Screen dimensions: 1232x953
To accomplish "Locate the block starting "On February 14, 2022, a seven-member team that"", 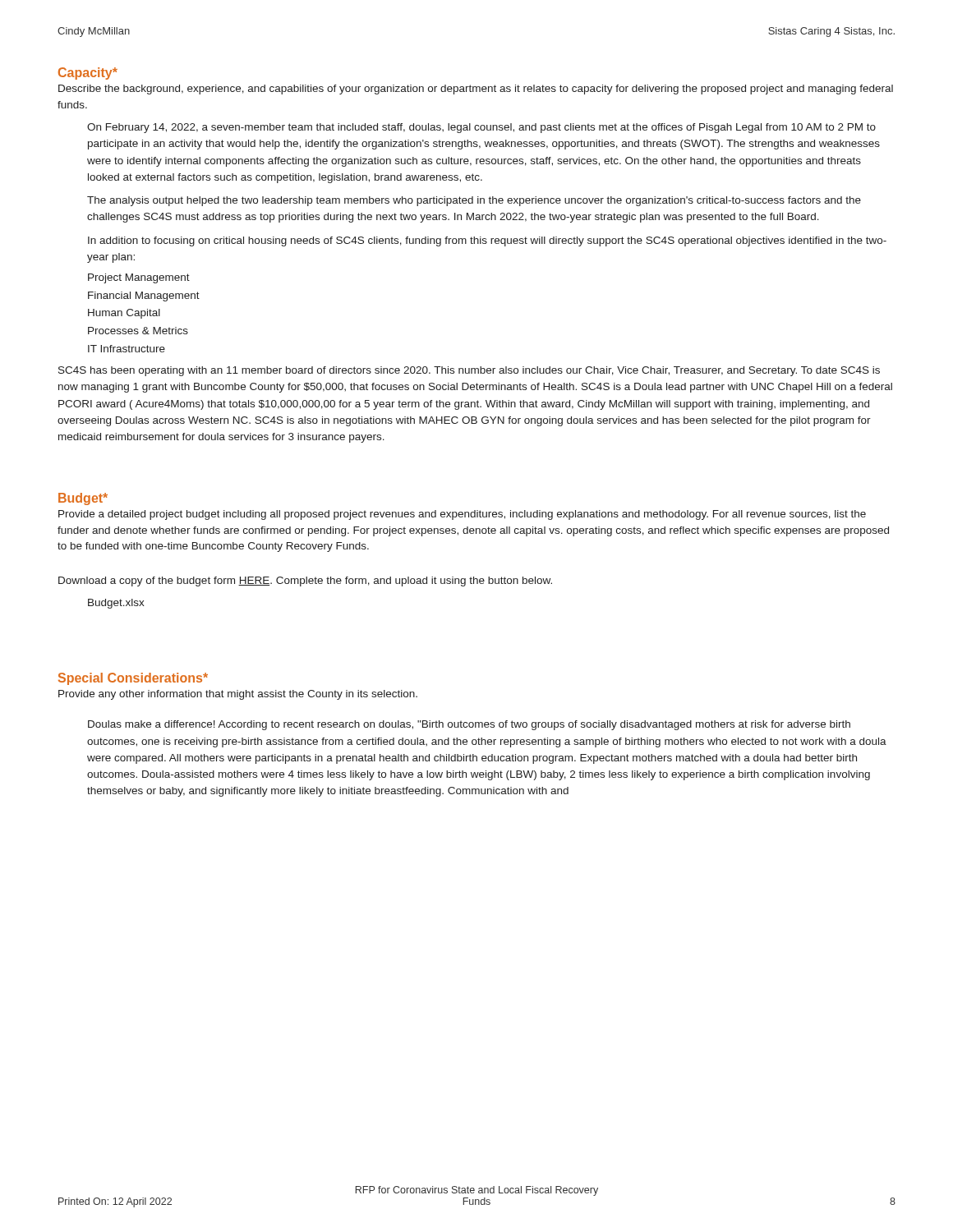I will pyautogui.click(x=484, y=152).
